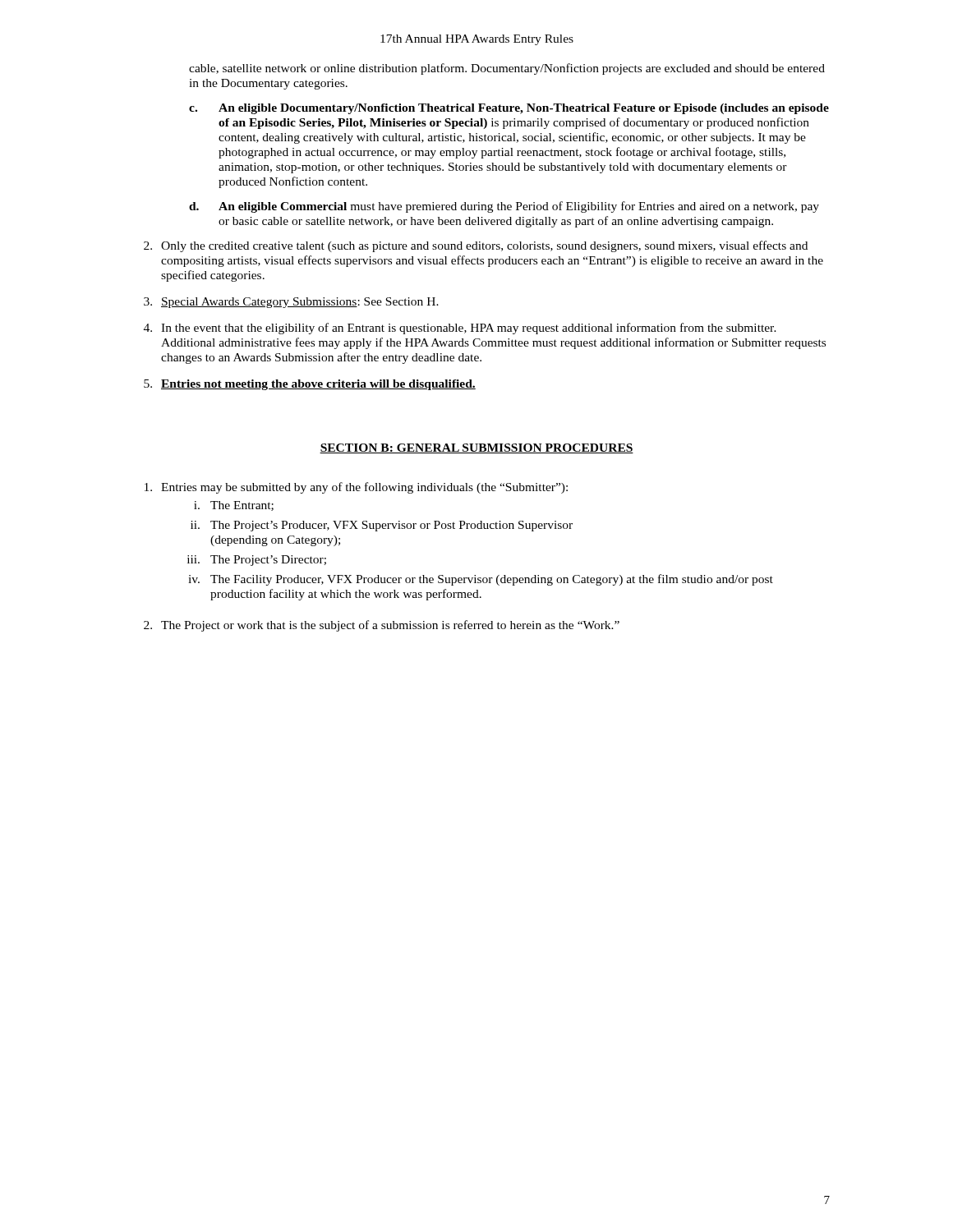Click on the text block containing "cable, satellite network or online distribution"
Viewport: 953px width, 1232px height.
507,75
